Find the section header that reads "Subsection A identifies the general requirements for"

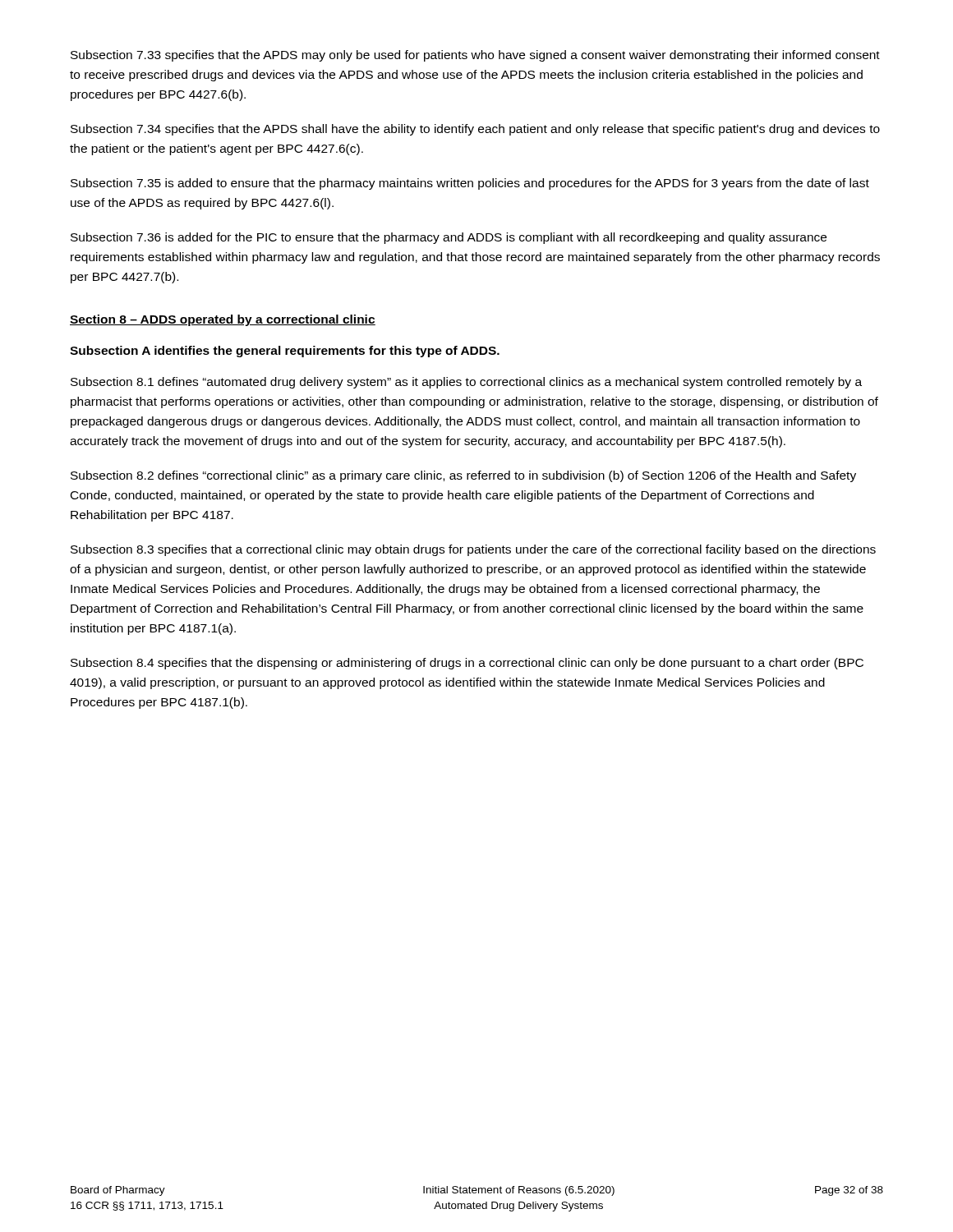[285, 350]
